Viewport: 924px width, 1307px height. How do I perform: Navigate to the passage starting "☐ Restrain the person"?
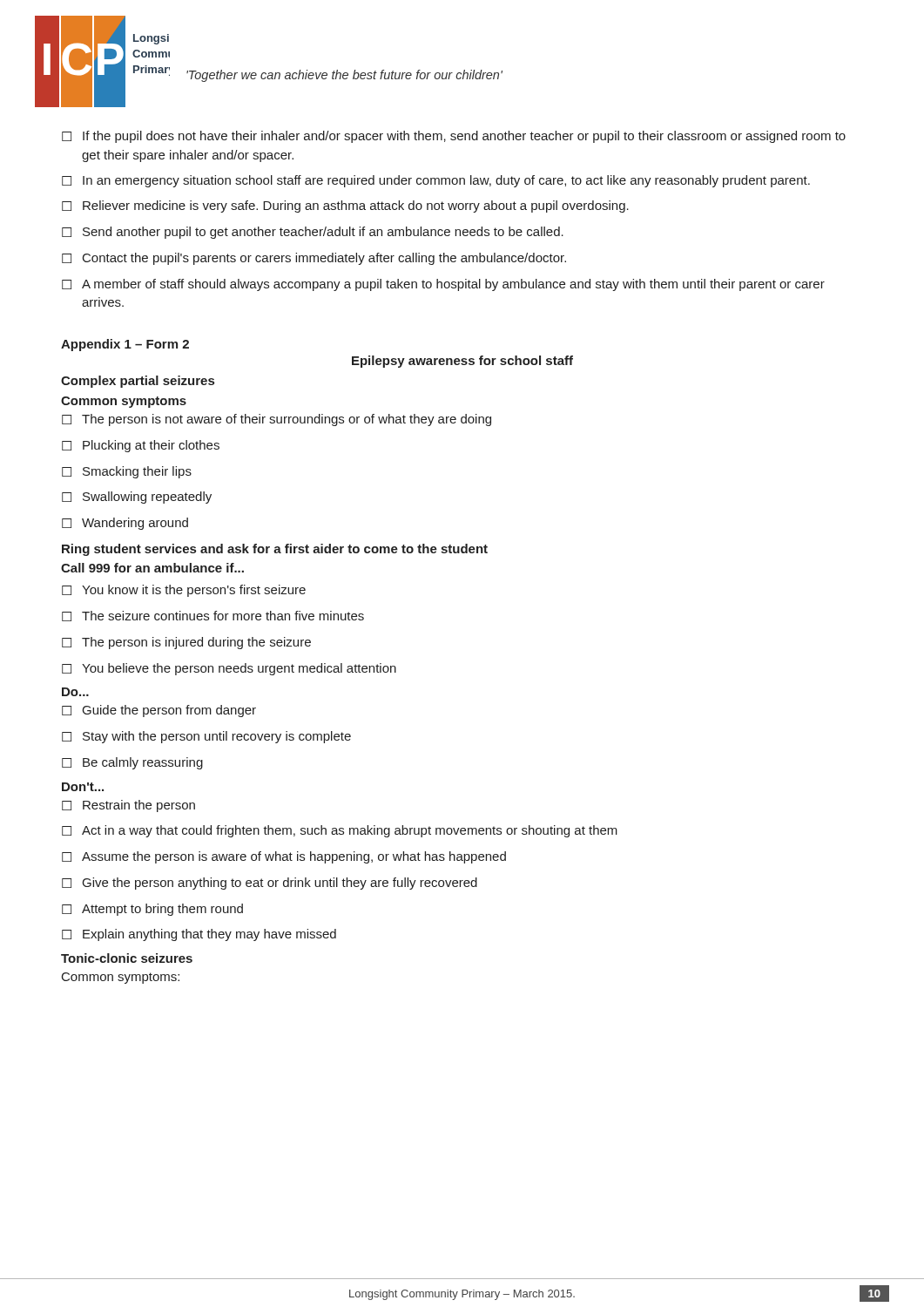[x=128, y=806]
